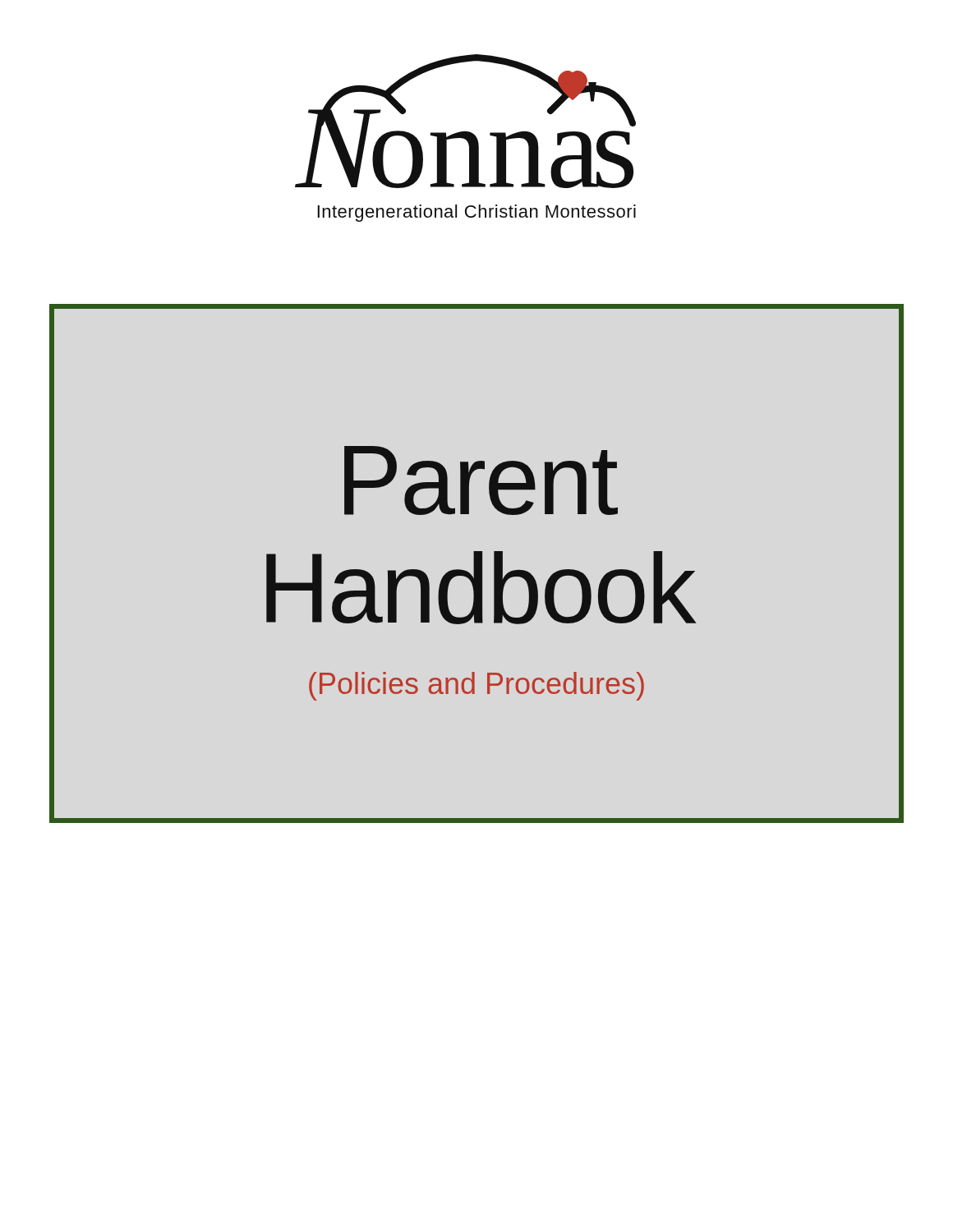Click the logo
Viewport: 953px width, 1232px height.
point(476,140)
